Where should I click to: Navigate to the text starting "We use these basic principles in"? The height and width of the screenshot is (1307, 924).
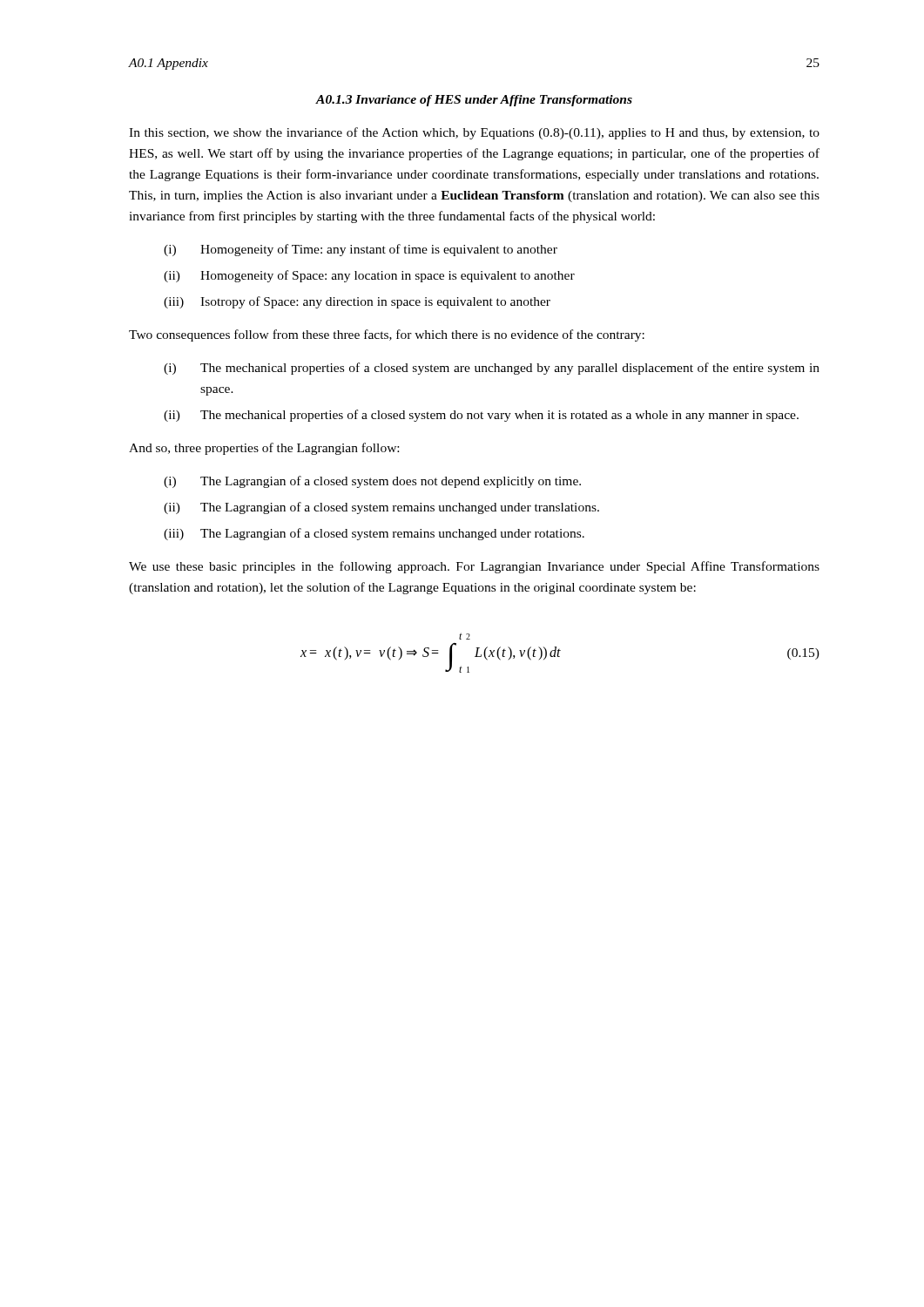pos(474,577)
